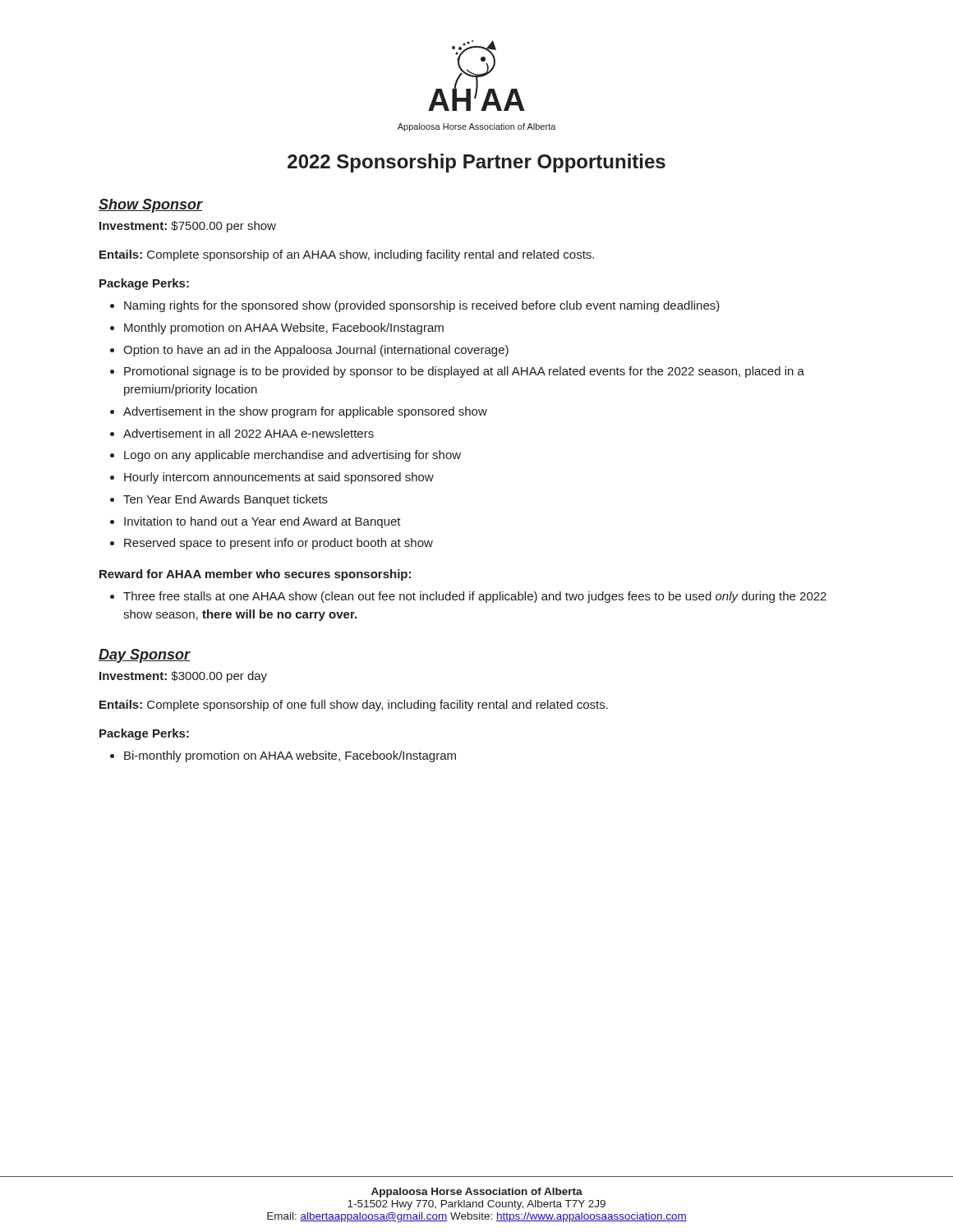Click on the text block starting "Hourly intercom announcements at said sponsored show"
953x1232 pixels.
click(x=278, y=477)
